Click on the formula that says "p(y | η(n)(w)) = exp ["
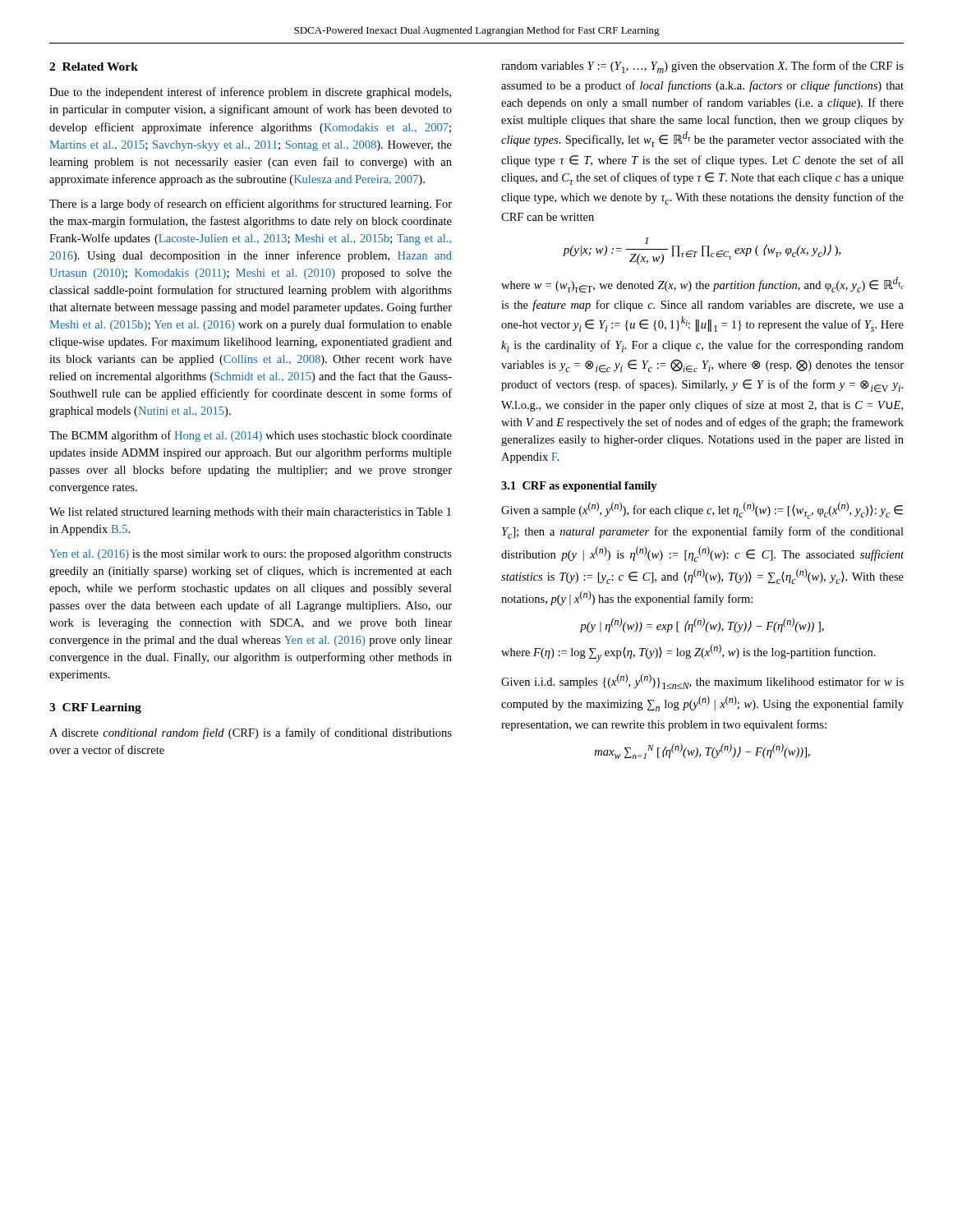This screenshot has width=953, height=1232. pyautogui.click(x=702, y=624)
